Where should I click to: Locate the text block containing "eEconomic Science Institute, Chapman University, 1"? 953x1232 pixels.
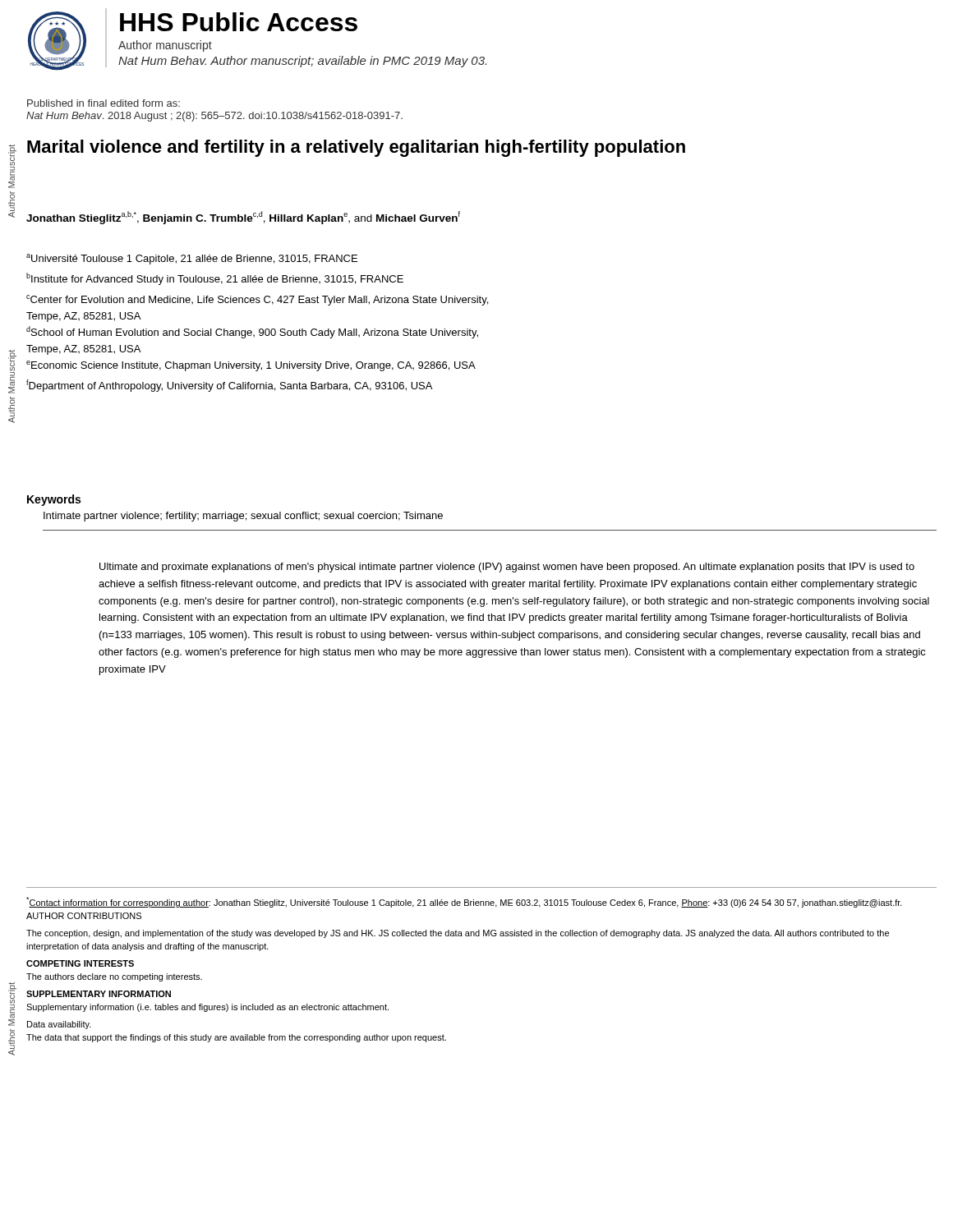point(251,365)
